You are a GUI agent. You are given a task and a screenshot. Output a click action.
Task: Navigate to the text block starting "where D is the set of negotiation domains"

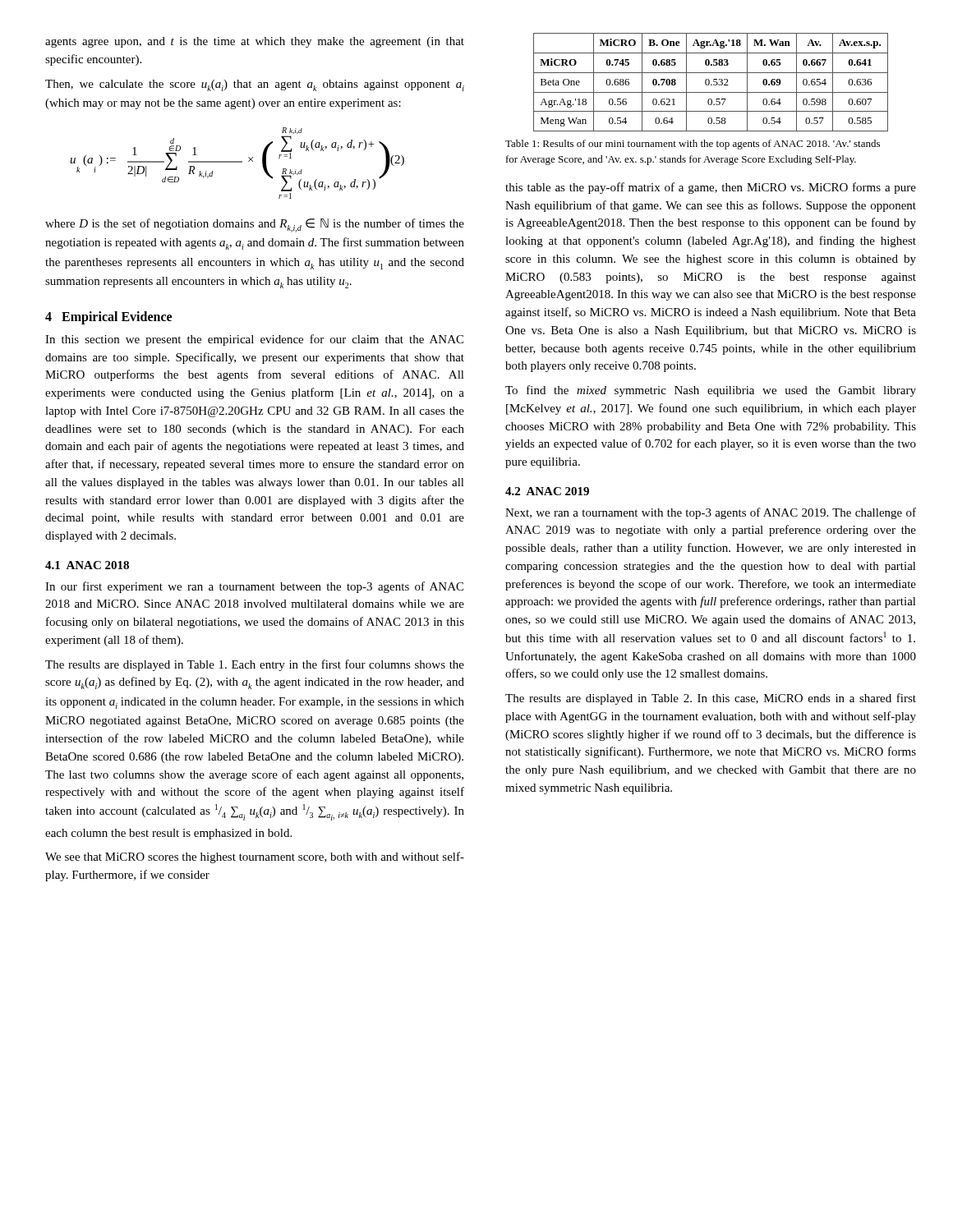pos(255,254)
